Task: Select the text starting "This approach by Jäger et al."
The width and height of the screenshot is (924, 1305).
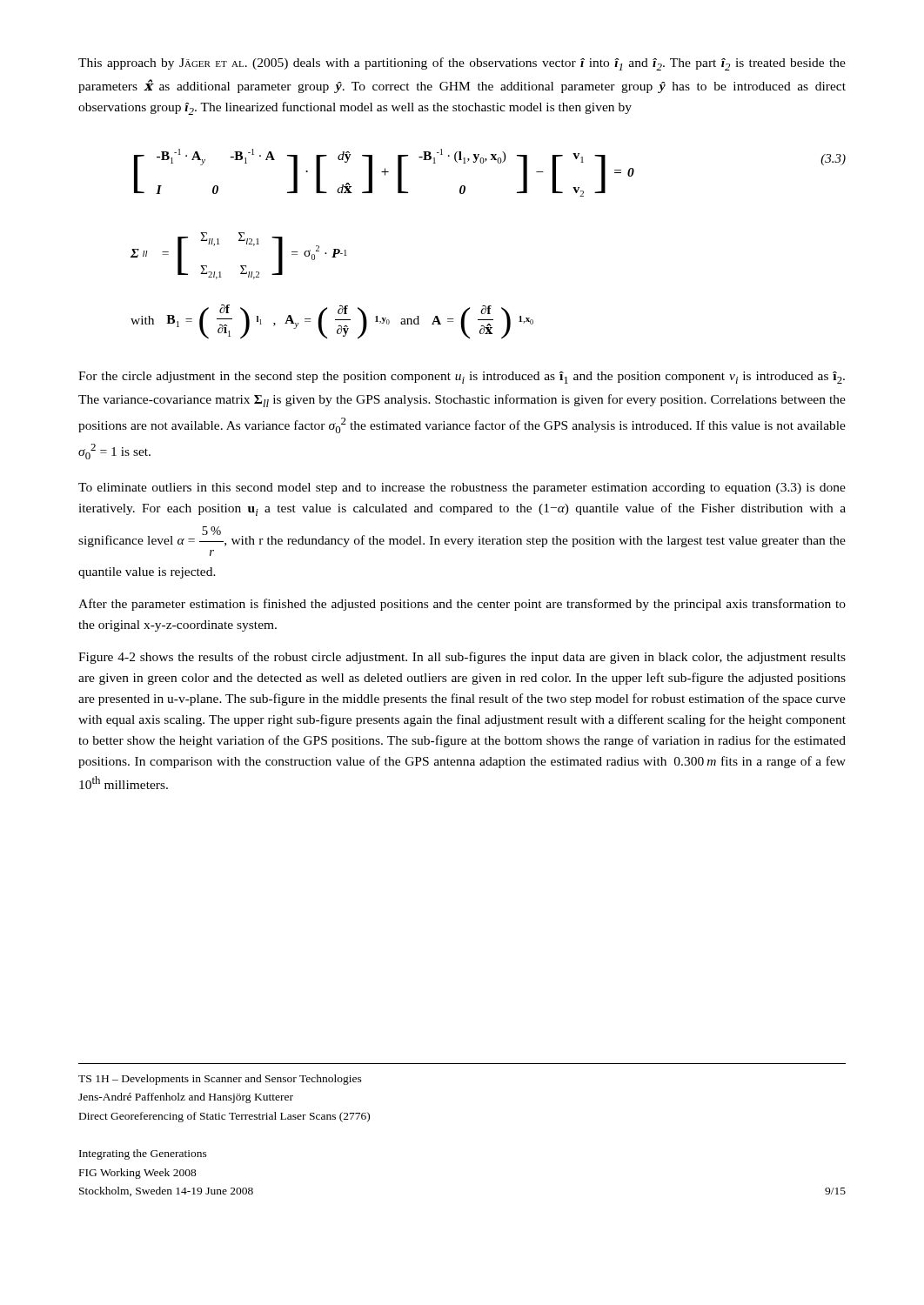Action: (x=462, y=86)
